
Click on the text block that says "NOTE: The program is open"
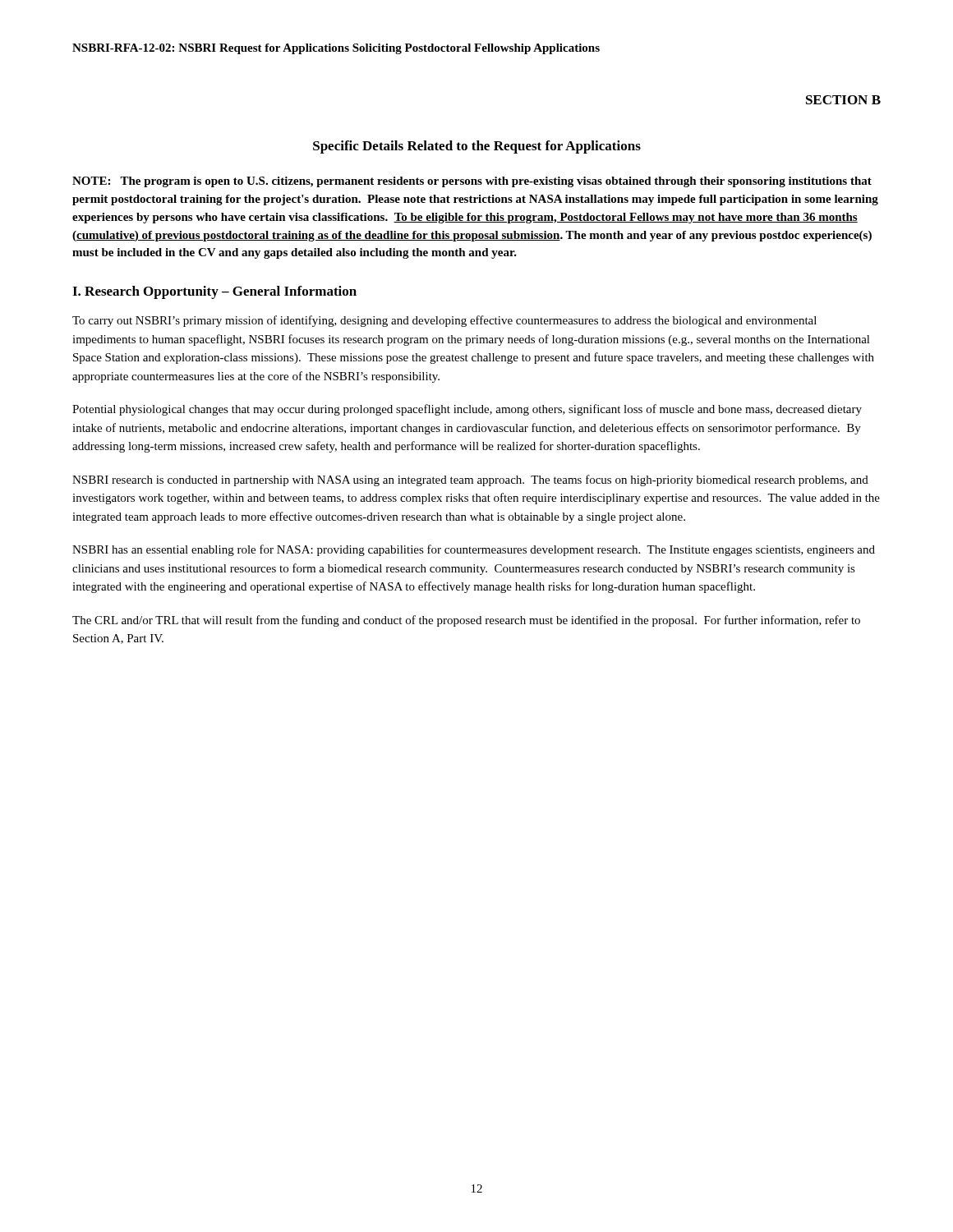pos(475,217)
